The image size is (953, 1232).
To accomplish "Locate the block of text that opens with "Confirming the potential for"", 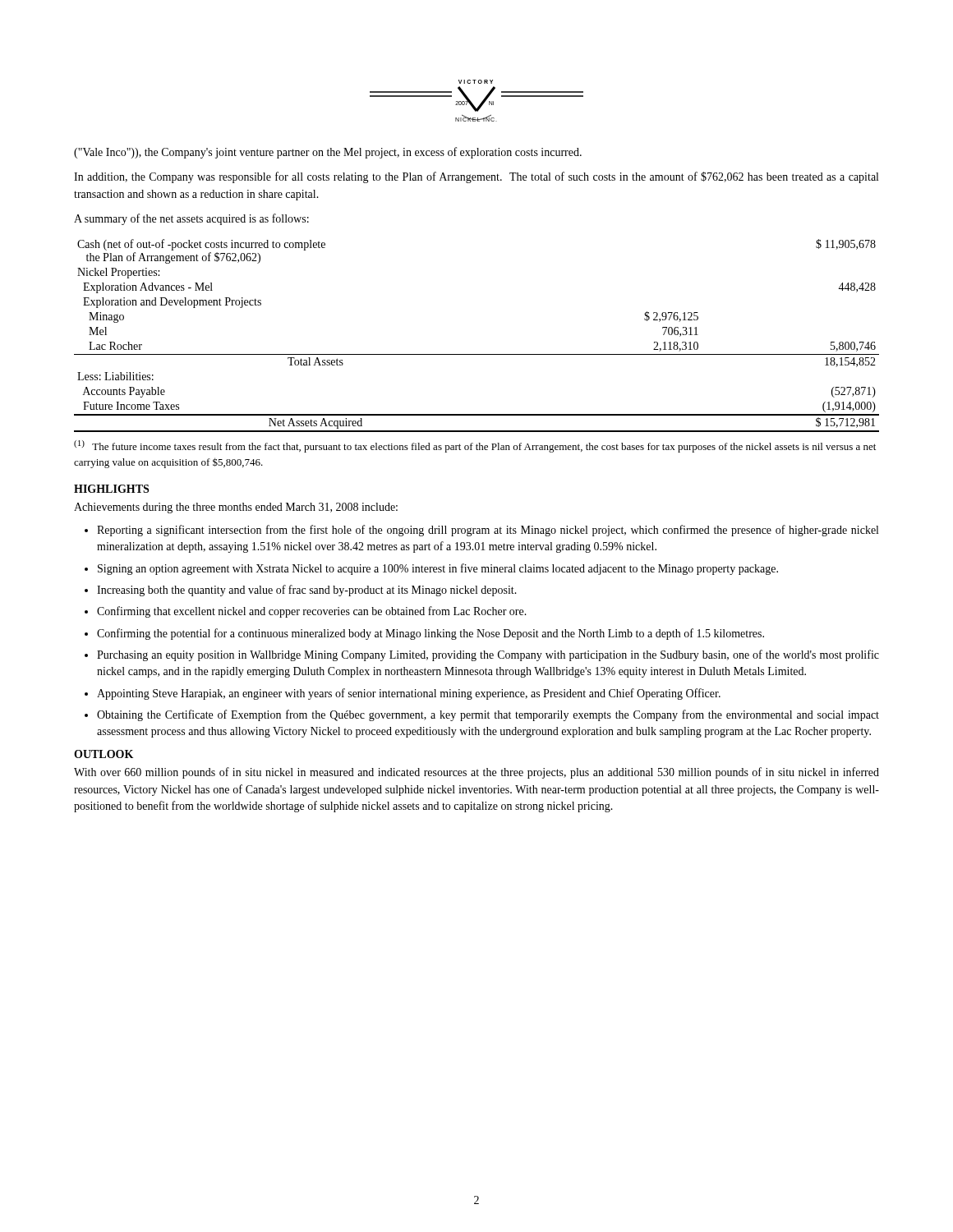I will click(431, 633).
